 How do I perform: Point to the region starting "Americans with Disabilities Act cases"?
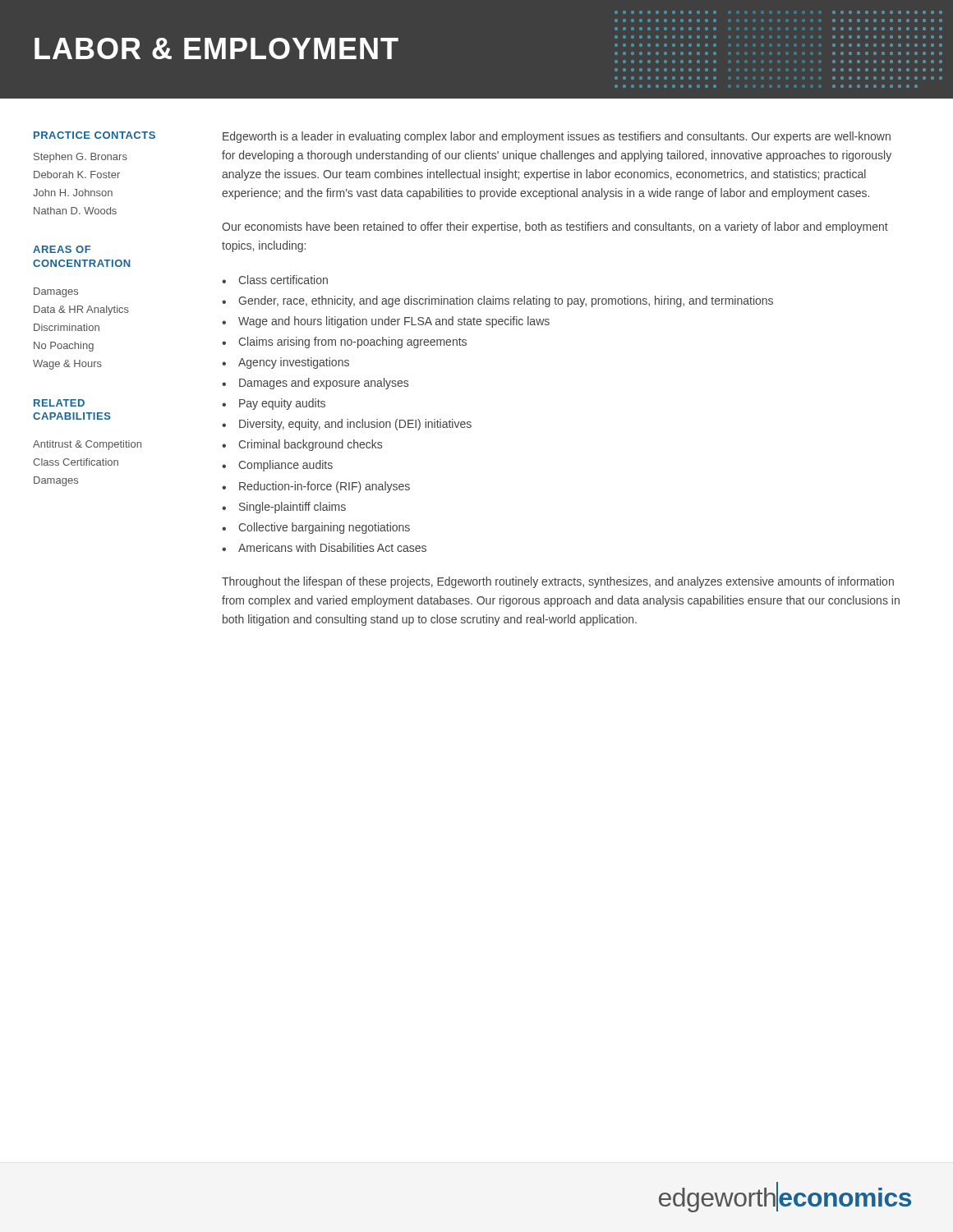tap(333, 548)
